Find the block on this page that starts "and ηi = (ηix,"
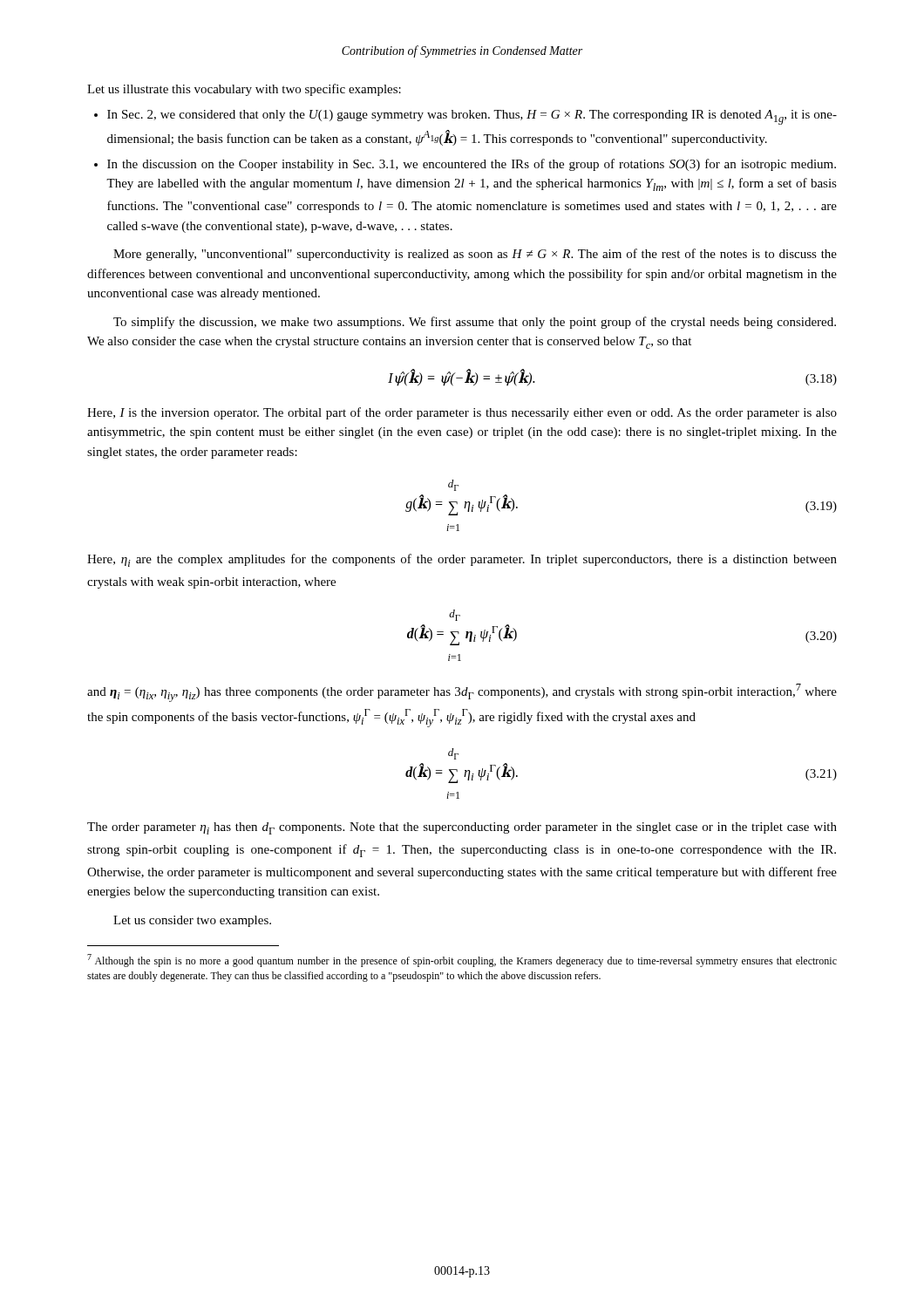 462,704
